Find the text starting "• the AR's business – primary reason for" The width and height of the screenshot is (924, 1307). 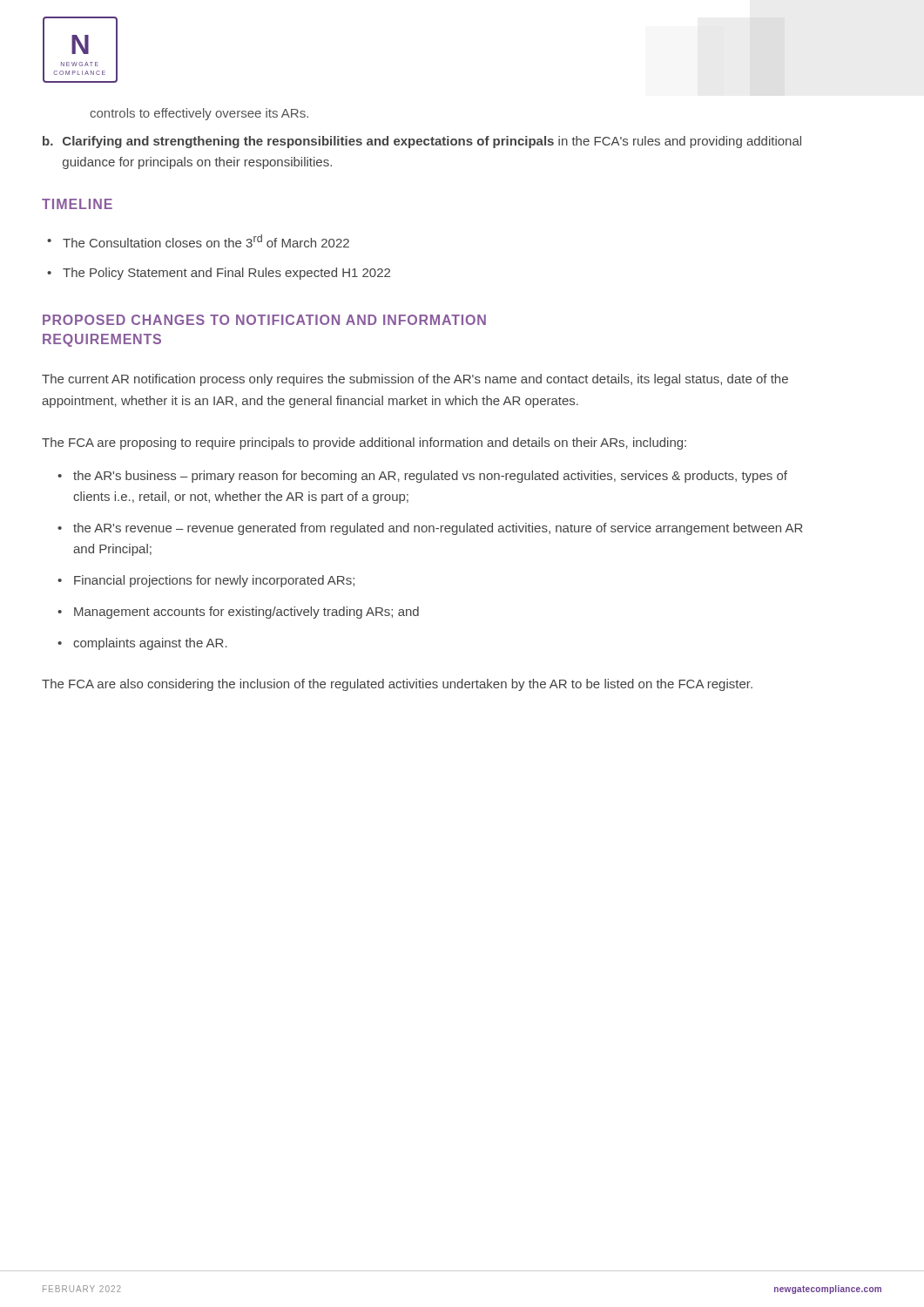pyautogui.click(x=422, y=485)
